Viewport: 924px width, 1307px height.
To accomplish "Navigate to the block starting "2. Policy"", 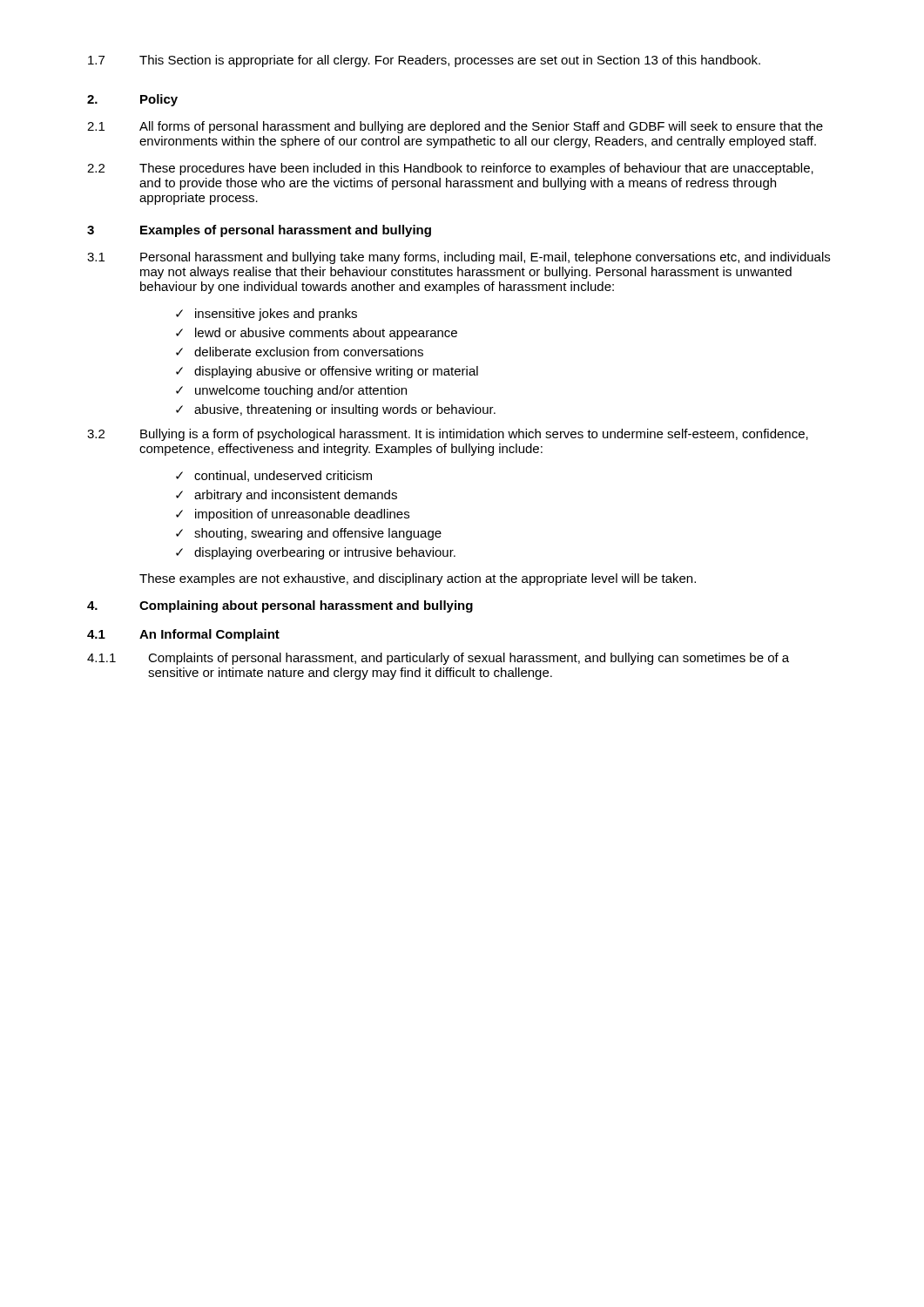I will point(158,100).
